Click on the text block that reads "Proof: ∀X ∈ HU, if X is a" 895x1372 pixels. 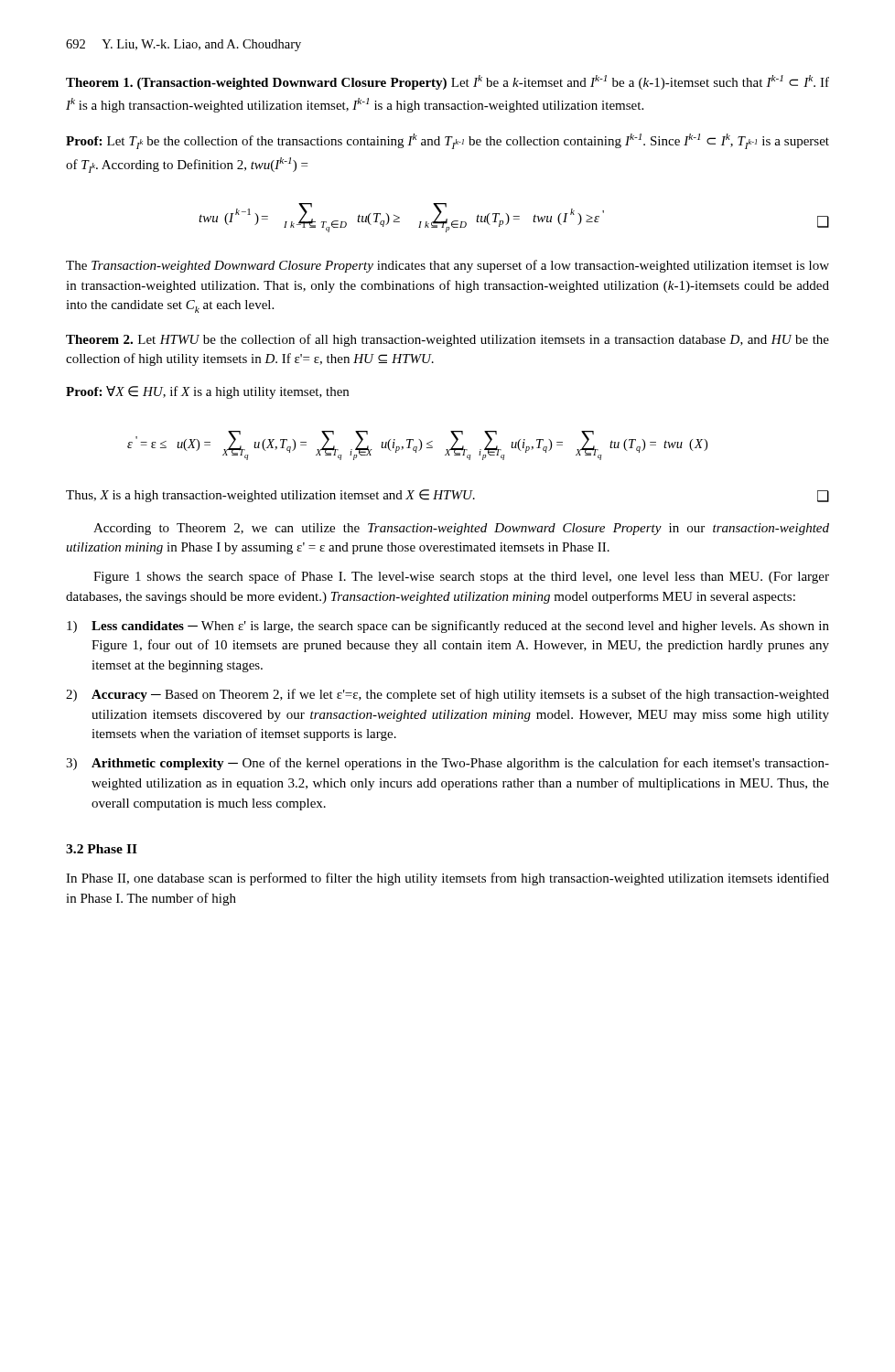(207, 392)
